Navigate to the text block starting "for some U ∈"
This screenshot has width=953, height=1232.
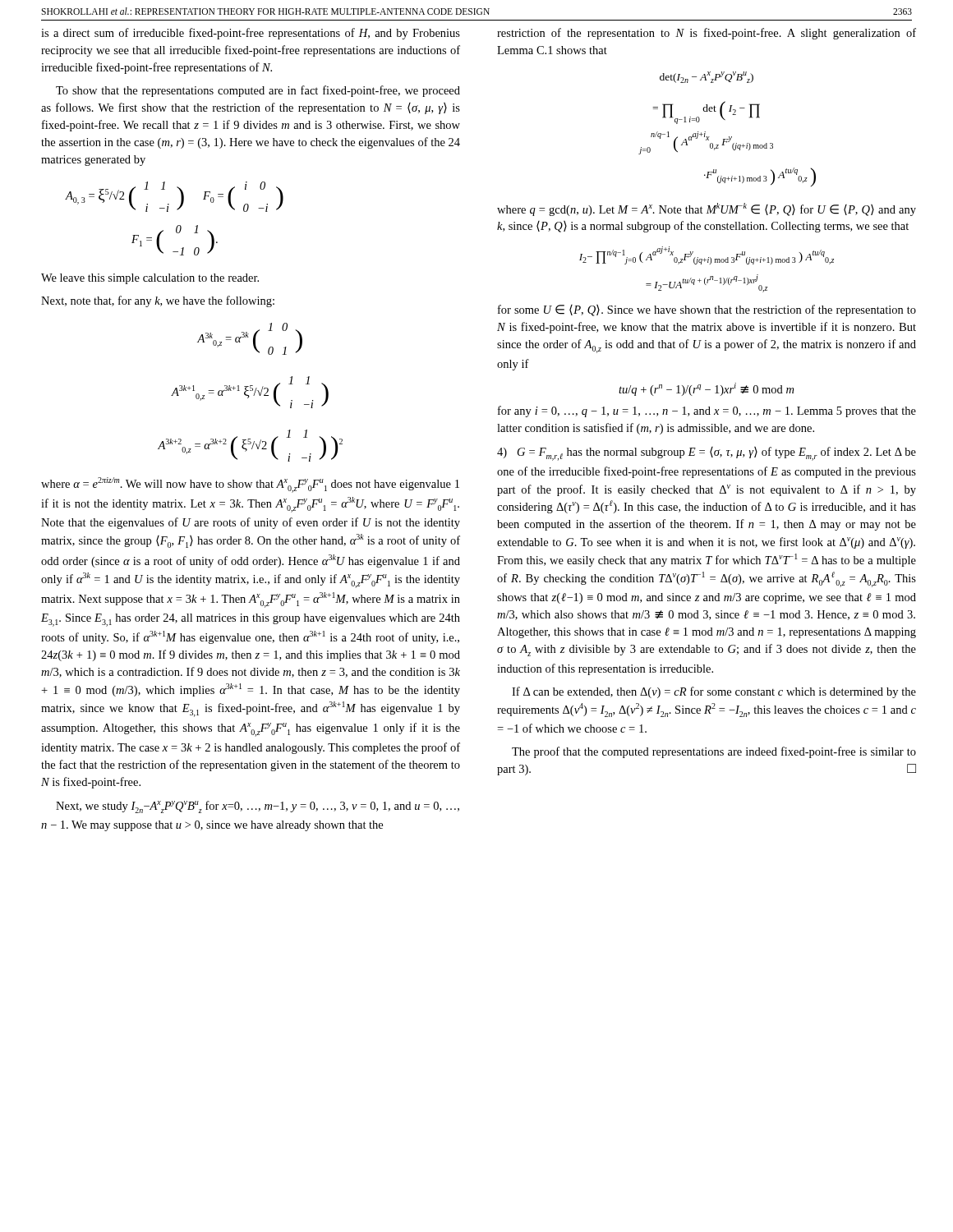[707, 337]
